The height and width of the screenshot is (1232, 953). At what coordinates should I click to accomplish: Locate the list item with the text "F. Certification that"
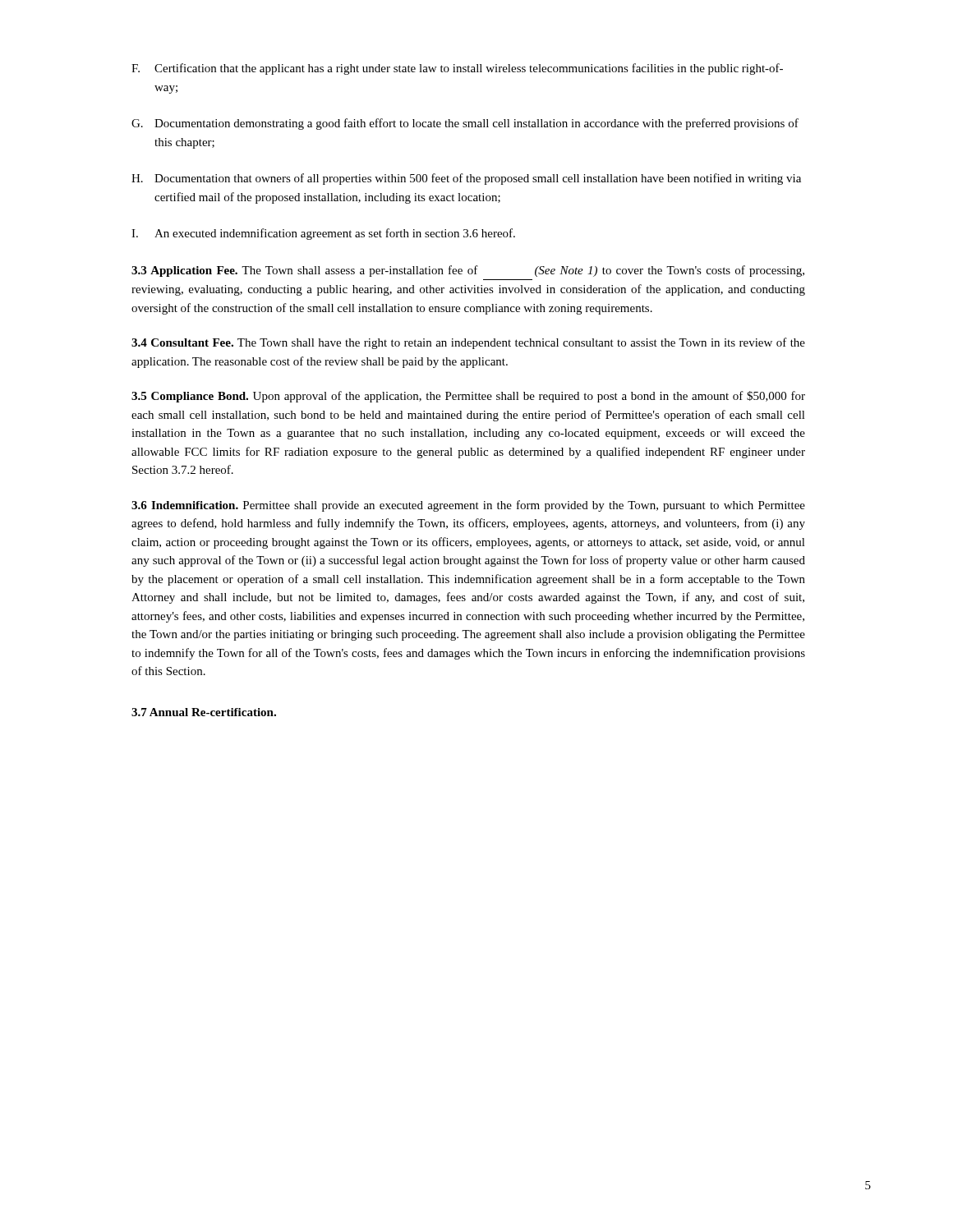[x=468, y=78]
